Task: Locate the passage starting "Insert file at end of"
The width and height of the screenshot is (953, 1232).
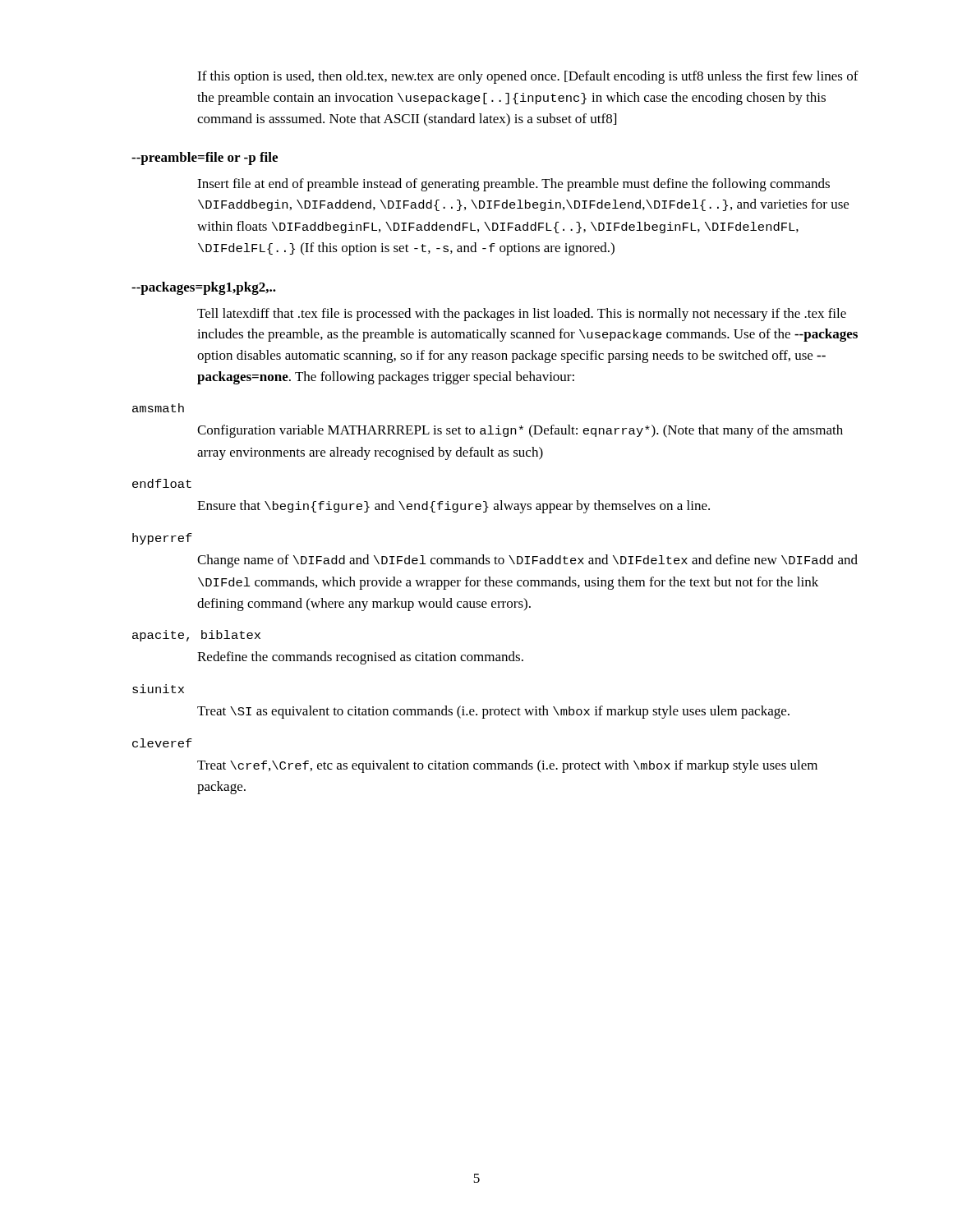Action: pyautogui.click(x=530, y=216)
